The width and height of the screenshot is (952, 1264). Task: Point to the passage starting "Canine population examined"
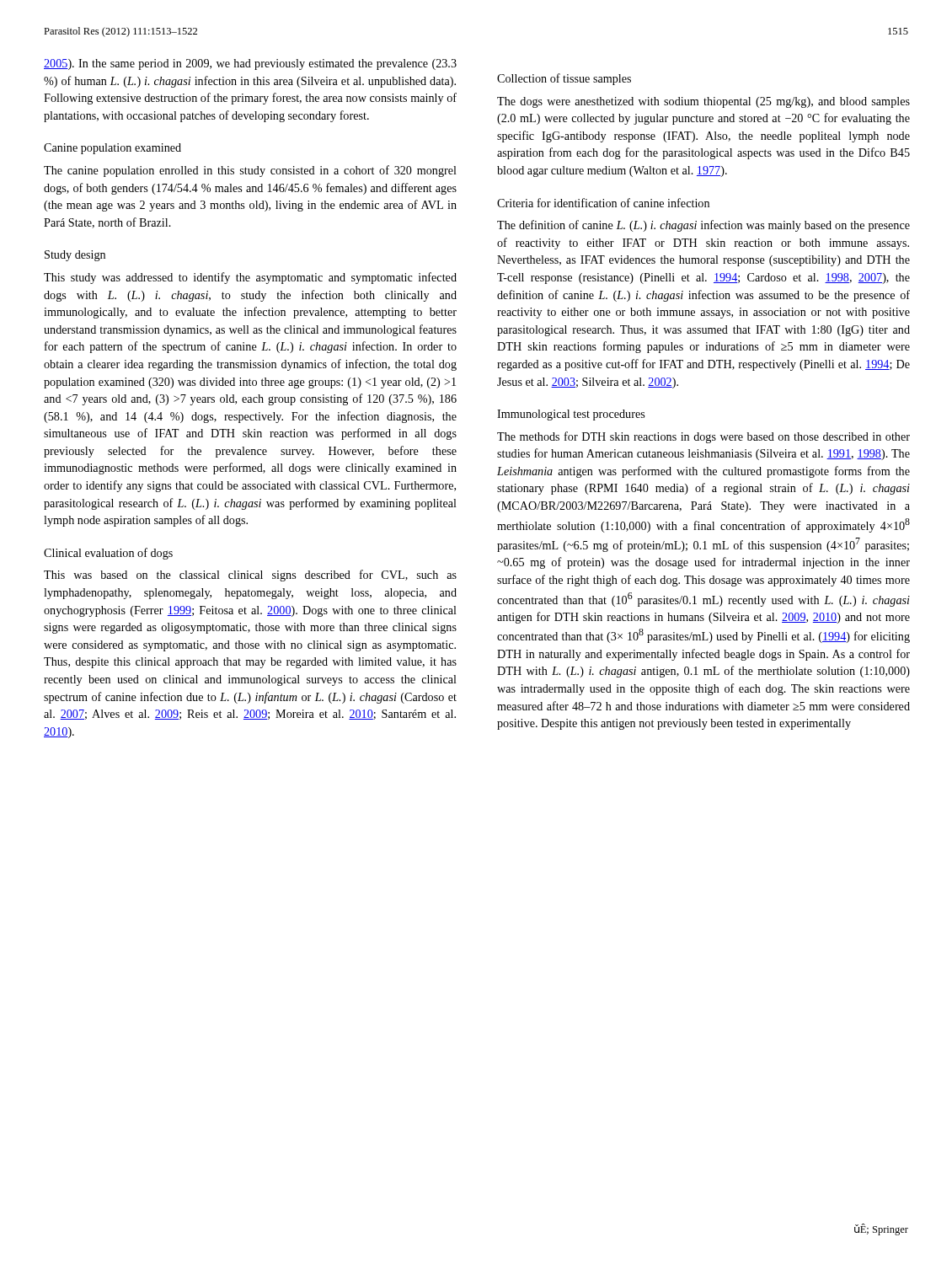[x=112, y=149]
